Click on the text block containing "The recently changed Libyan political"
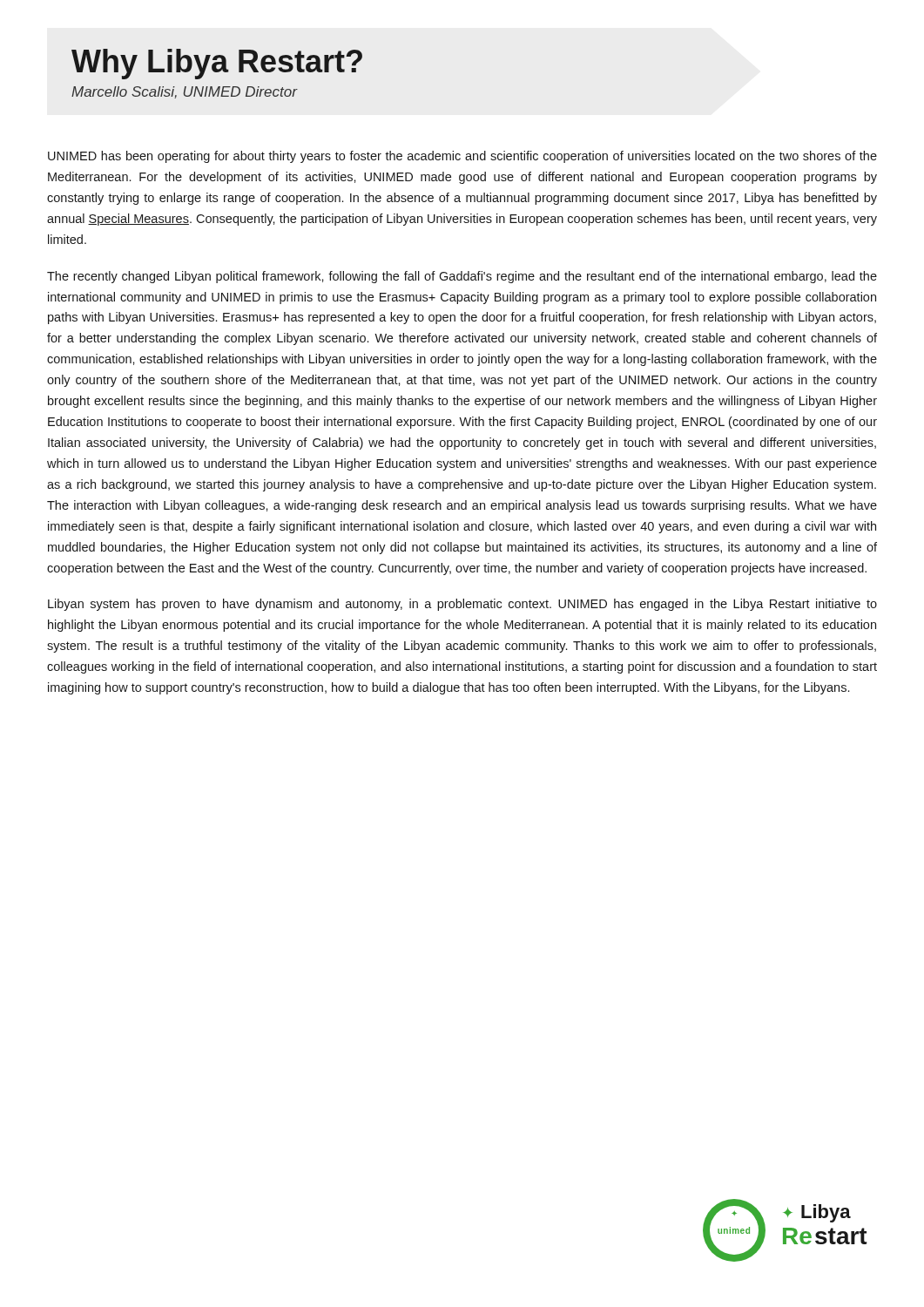 462,423
